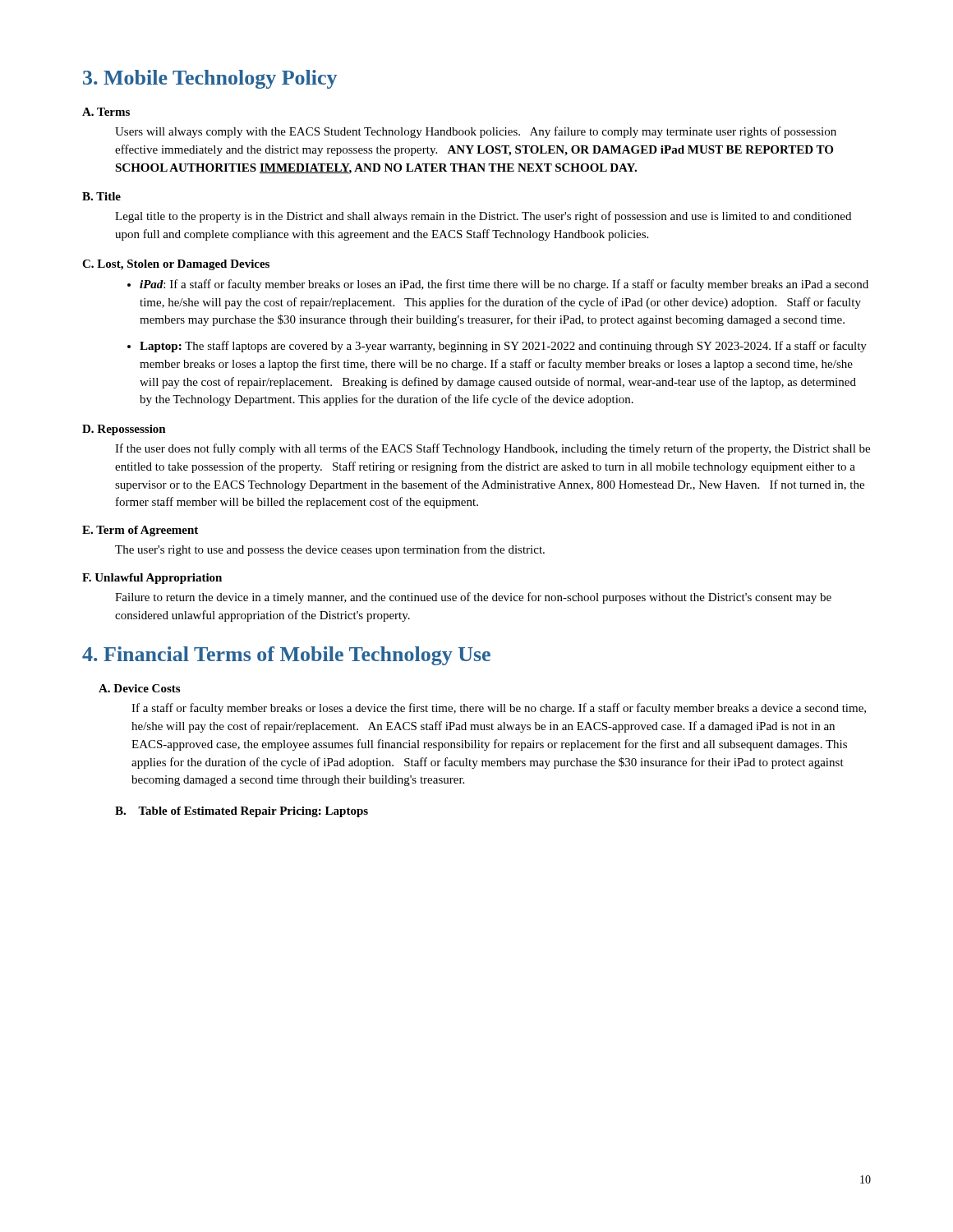Click on the passage starting "A. Terms"
This screenshot has width=953, height=1232.
click(106, 112)
